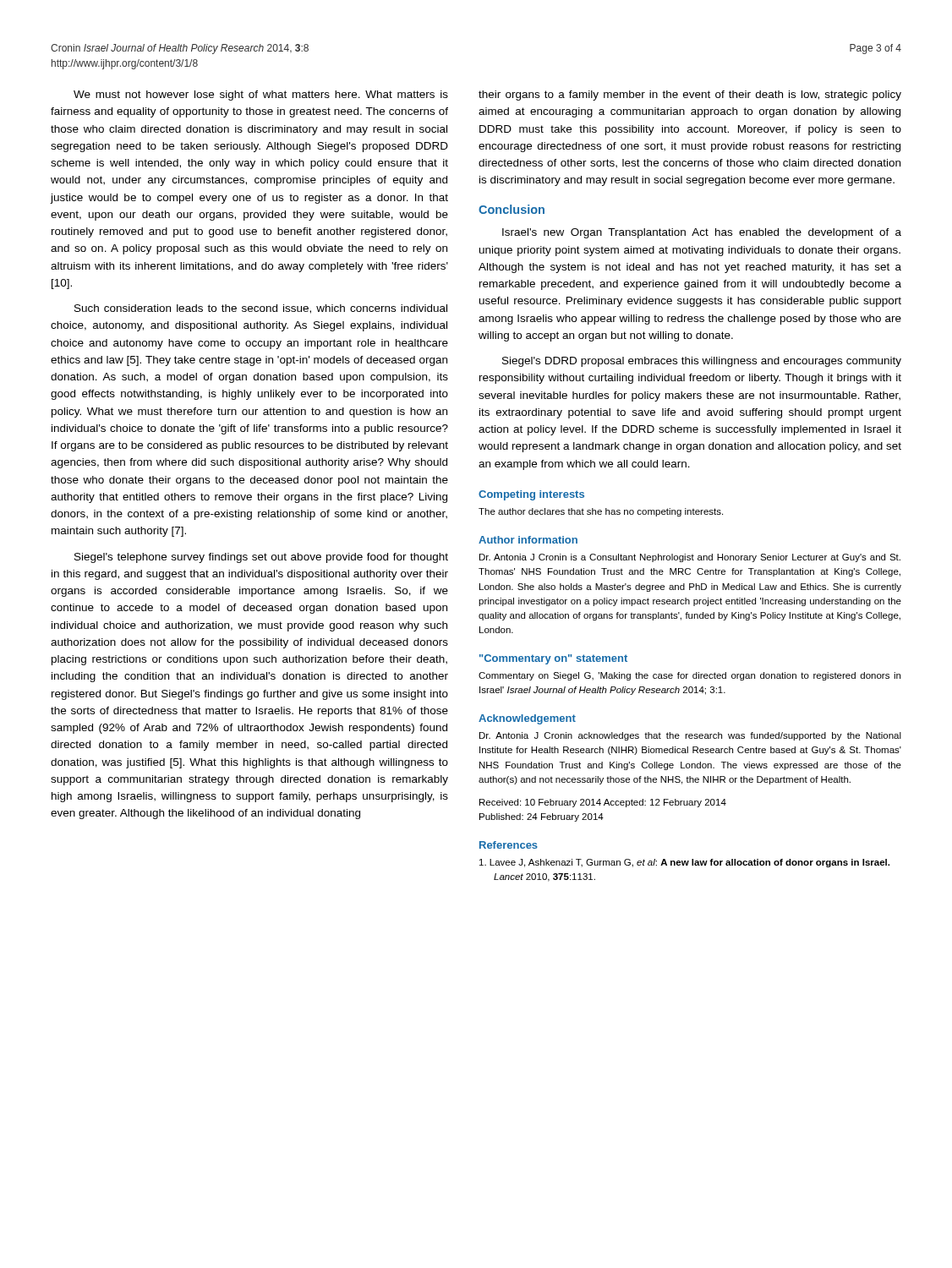952x1268 pixels.
Task: Point to the region starting "Author information"
Action: coord(528,539)
